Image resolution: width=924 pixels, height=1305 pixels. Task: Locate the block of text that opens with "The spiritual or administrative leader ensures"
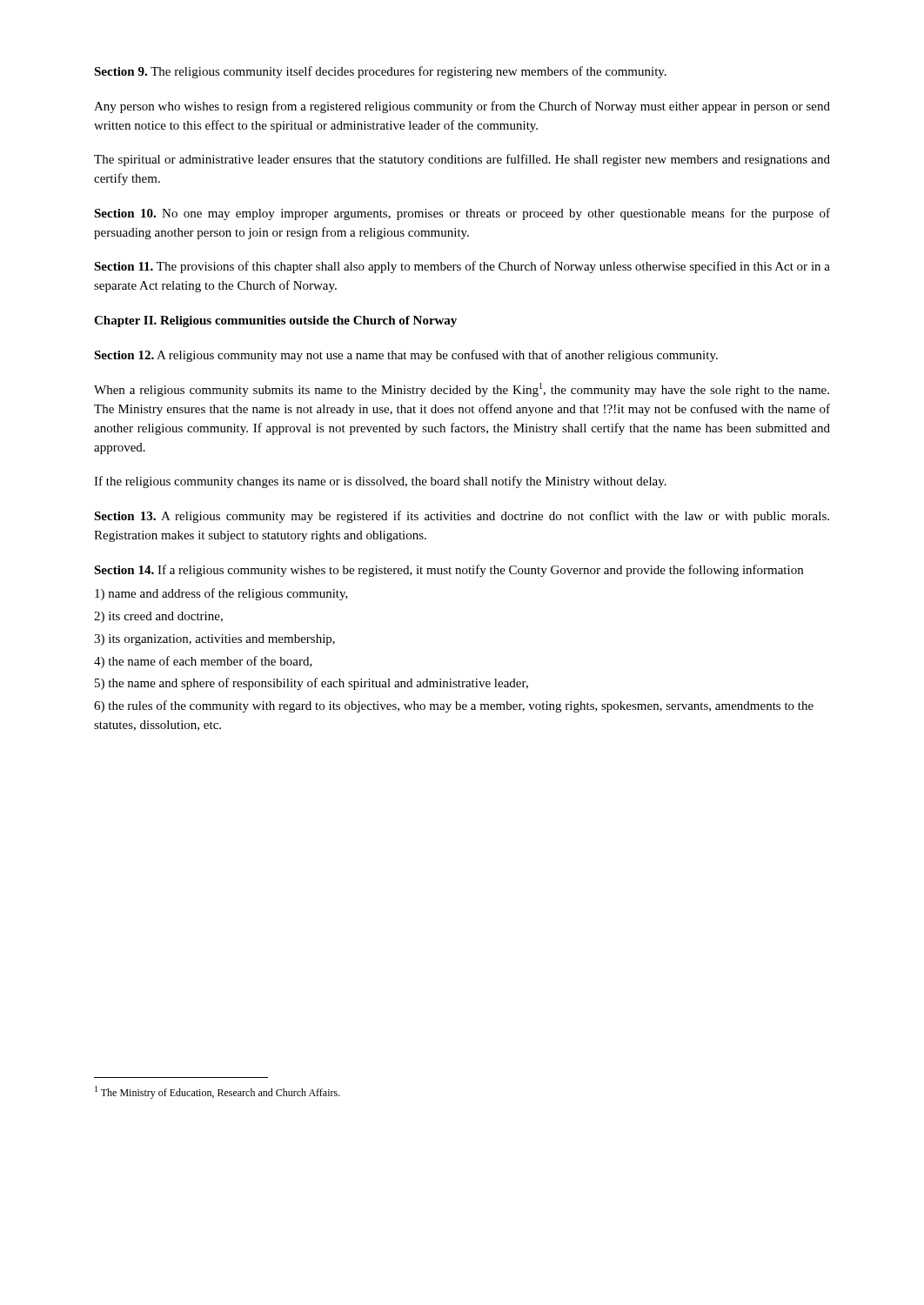click(x=462, y=169)
